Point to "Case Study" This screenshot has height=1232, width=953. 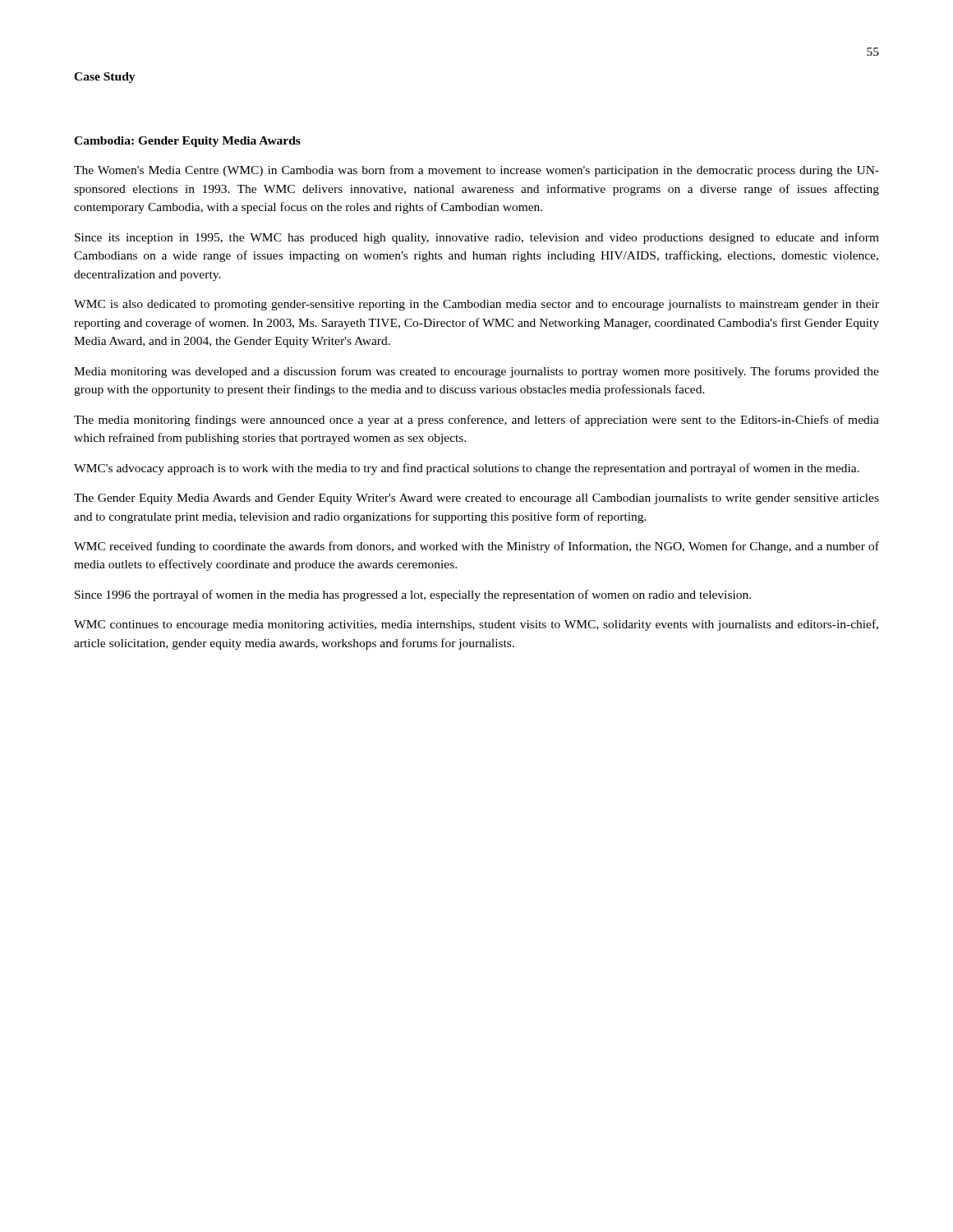coord(105,76)
